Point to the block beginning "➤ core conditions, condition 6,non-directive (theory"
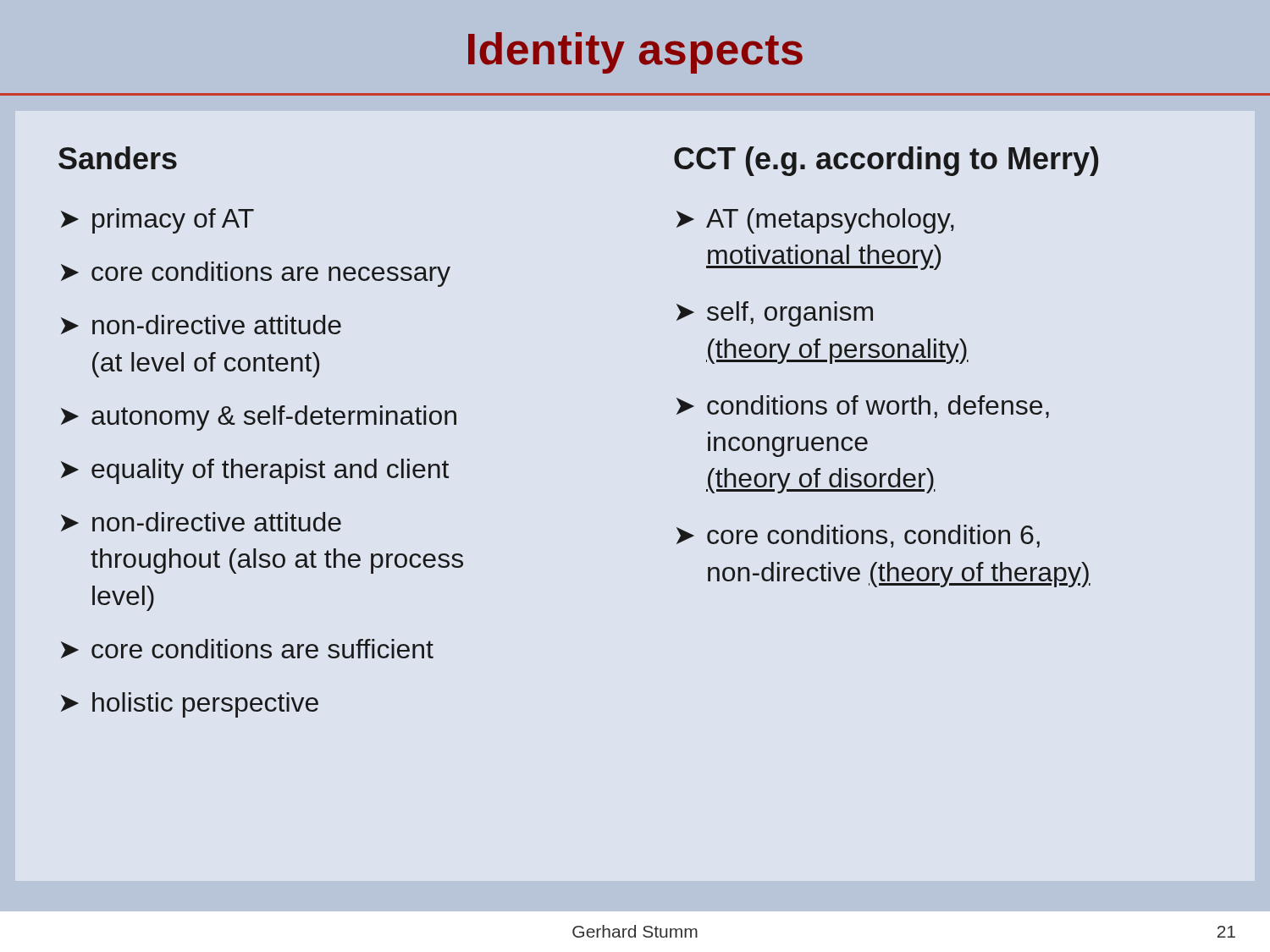Viewport: 1270px width, 952px height. coord(882,554)
